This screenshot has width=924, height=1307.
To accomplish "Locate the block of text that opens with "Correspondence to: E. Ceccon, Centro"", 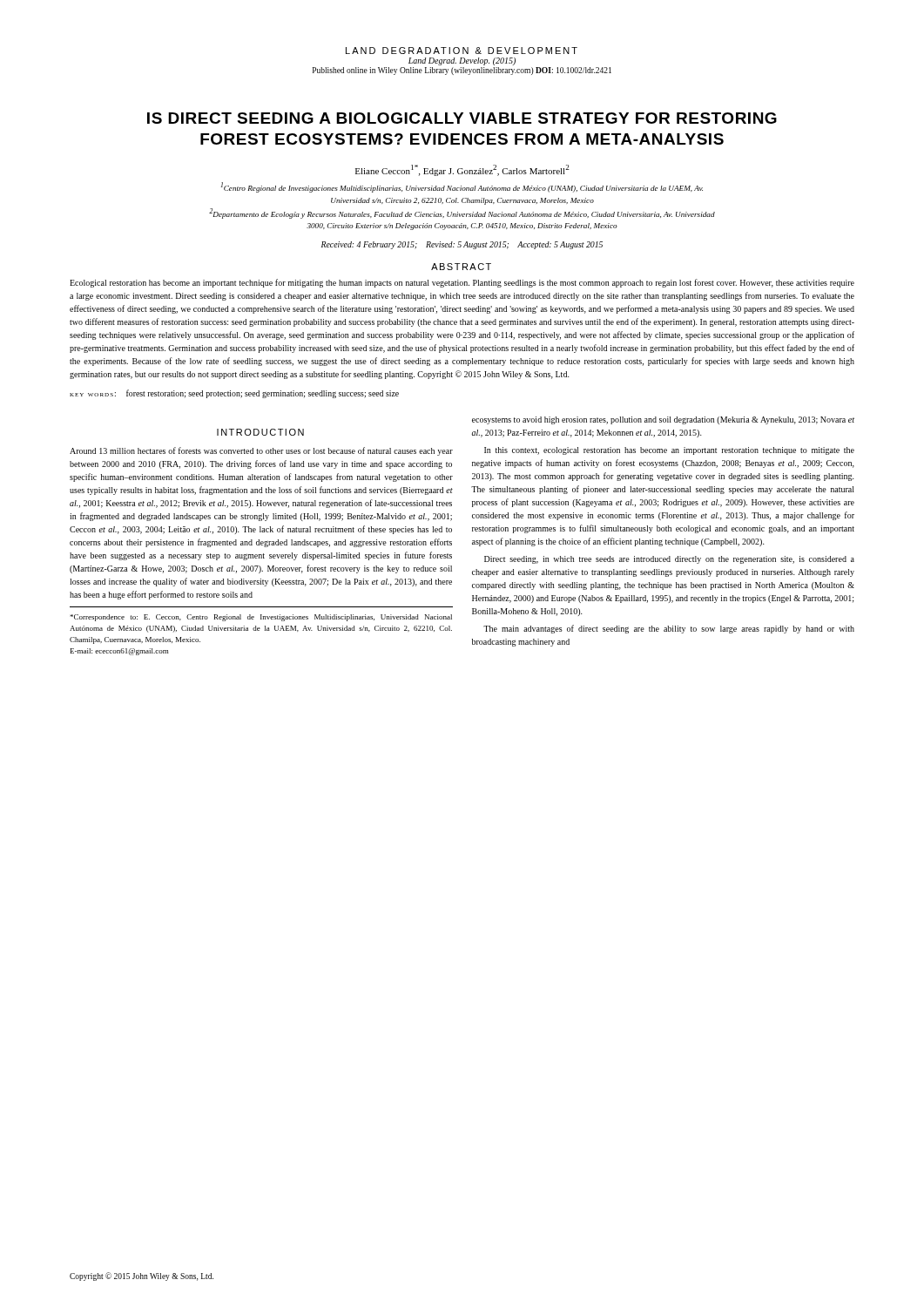I will (261, 634).
